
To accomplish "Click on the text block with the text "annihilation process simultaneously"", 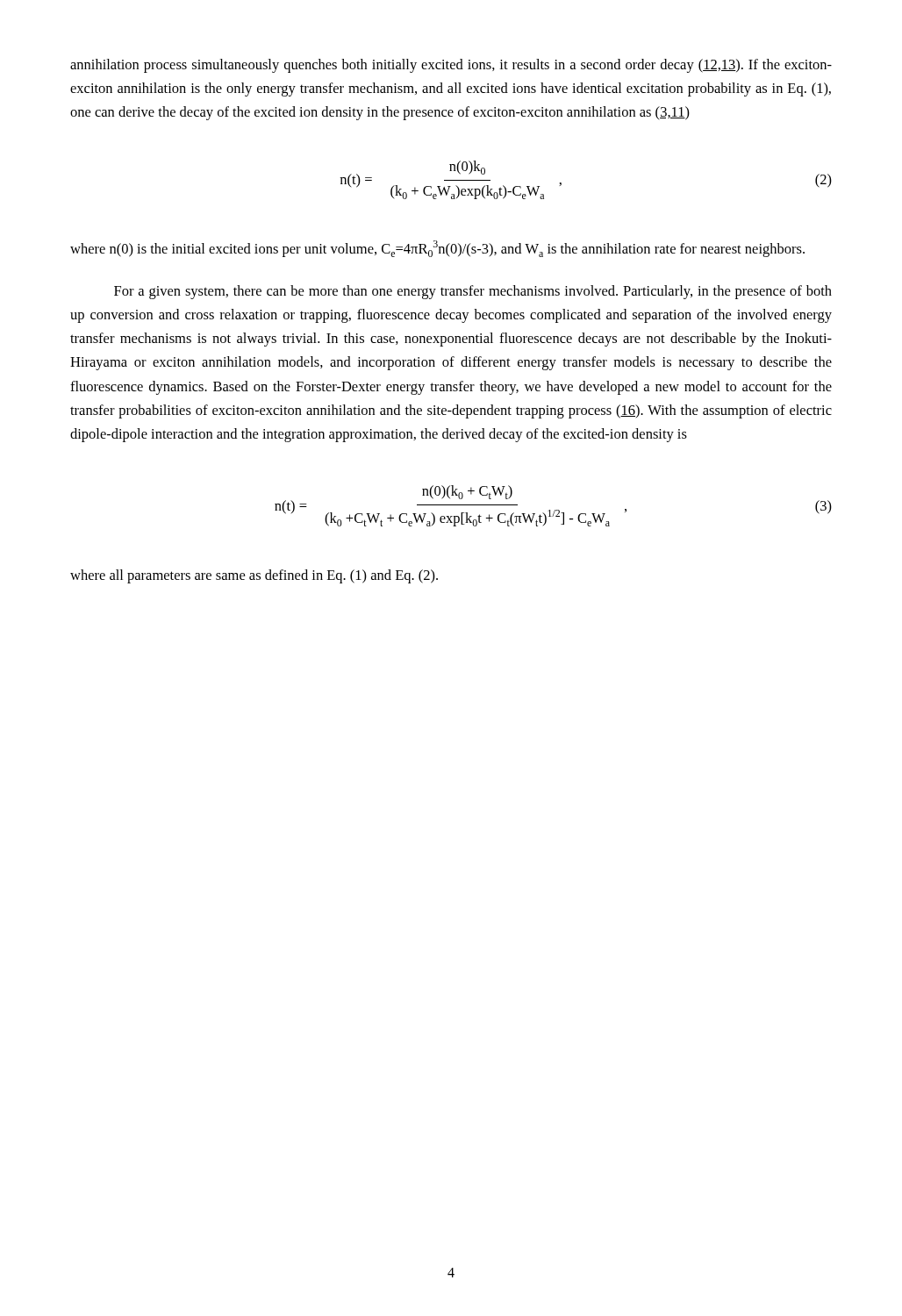I will click(x=451, y=88).
